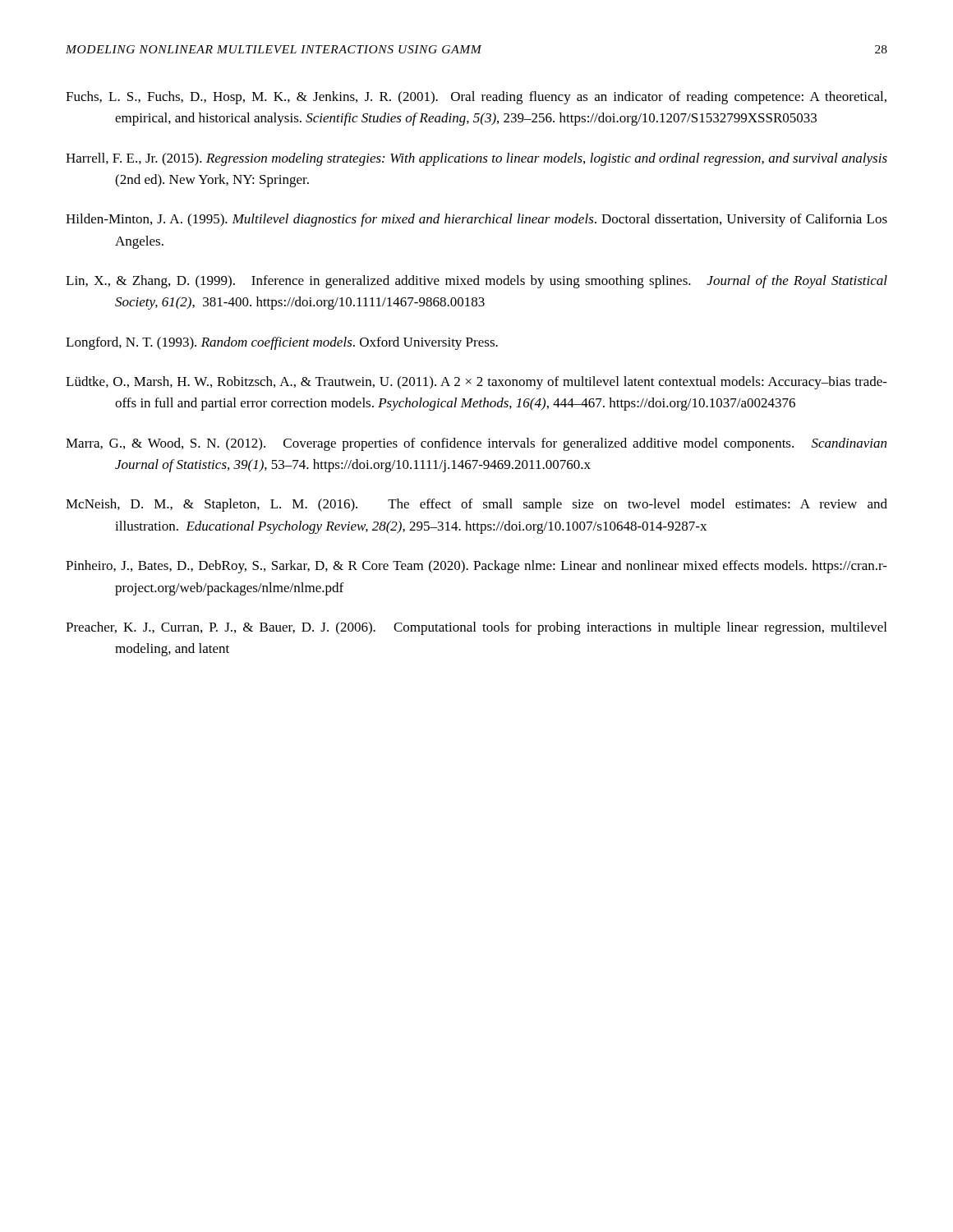Screen dimensions: 1232x953
Task: Navigate to the text starting "Preacher, K. J.,"
Action: pyautogui.click(x=476, y=638)
